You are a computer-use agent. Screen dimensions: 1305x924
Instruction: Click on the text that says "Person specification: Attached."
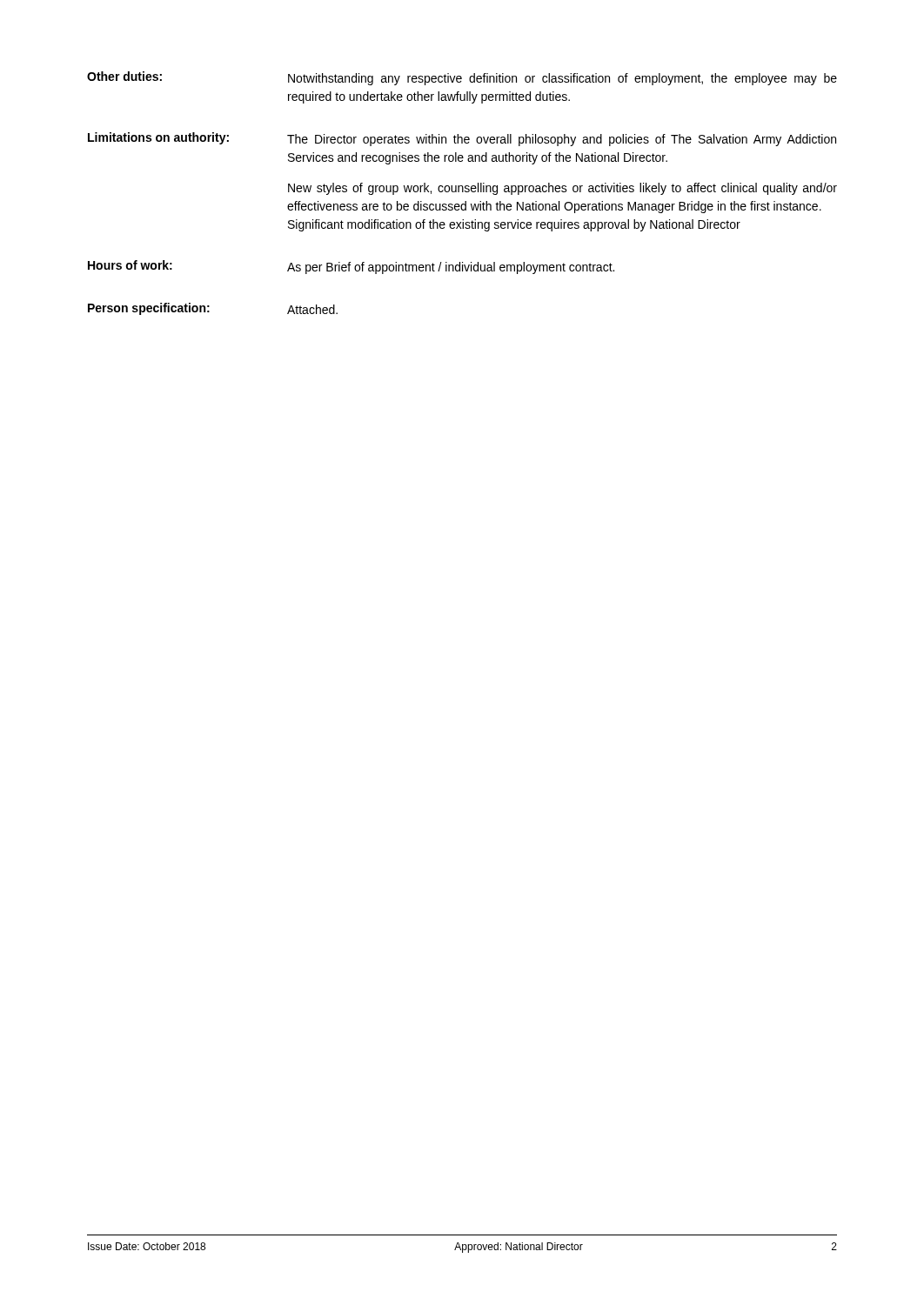tap(146, 308)
